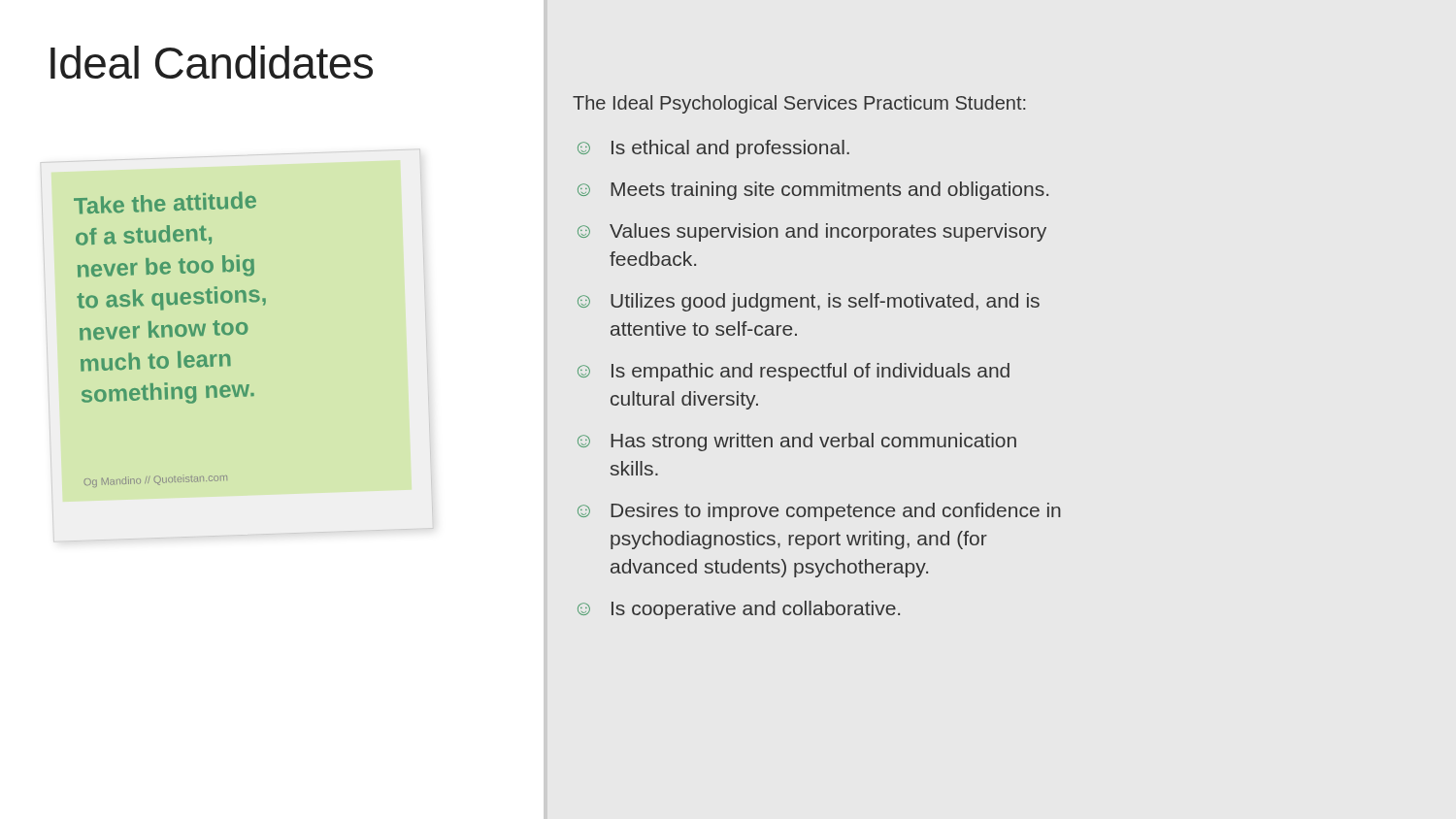Click where it says "☺ Is cooperative and collaborative."
The width and height of the screenshot is (1456, 819).
pos(737,608)
